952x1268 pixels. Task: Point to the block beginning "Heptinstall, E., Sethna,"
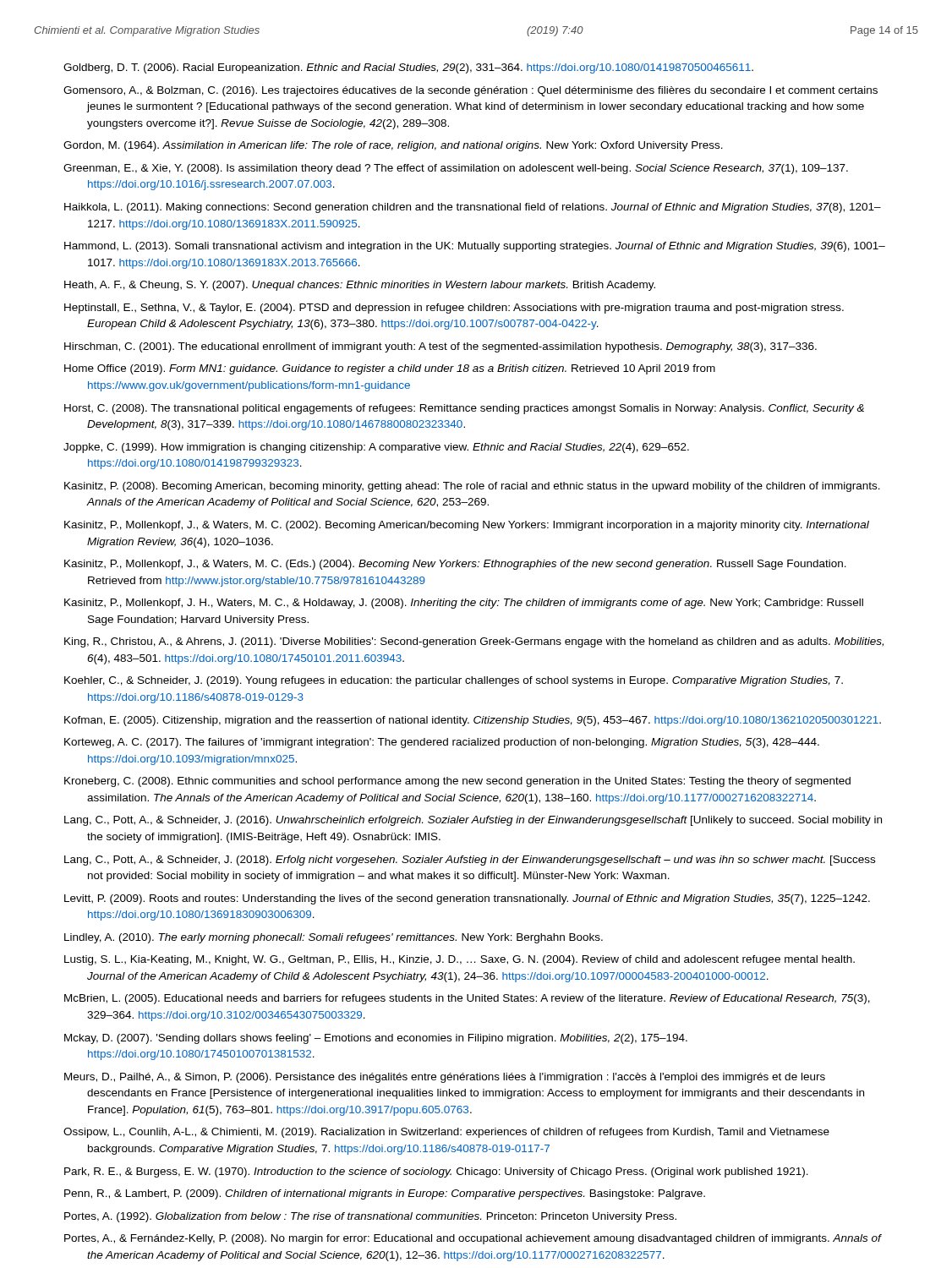tap(454, 315)
